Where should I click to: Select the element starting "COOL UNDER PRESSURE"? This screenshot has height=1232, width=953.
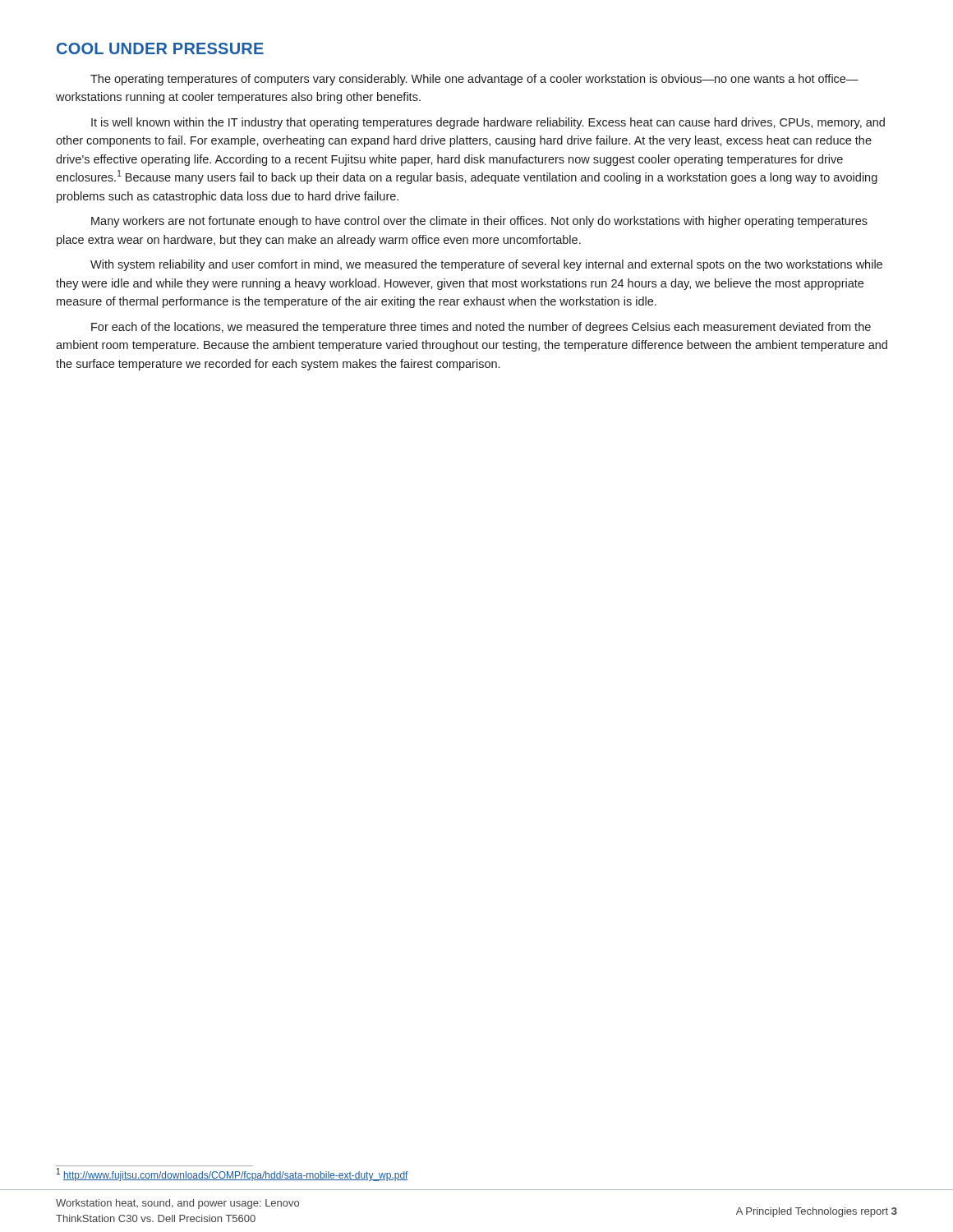coord(160,48)
